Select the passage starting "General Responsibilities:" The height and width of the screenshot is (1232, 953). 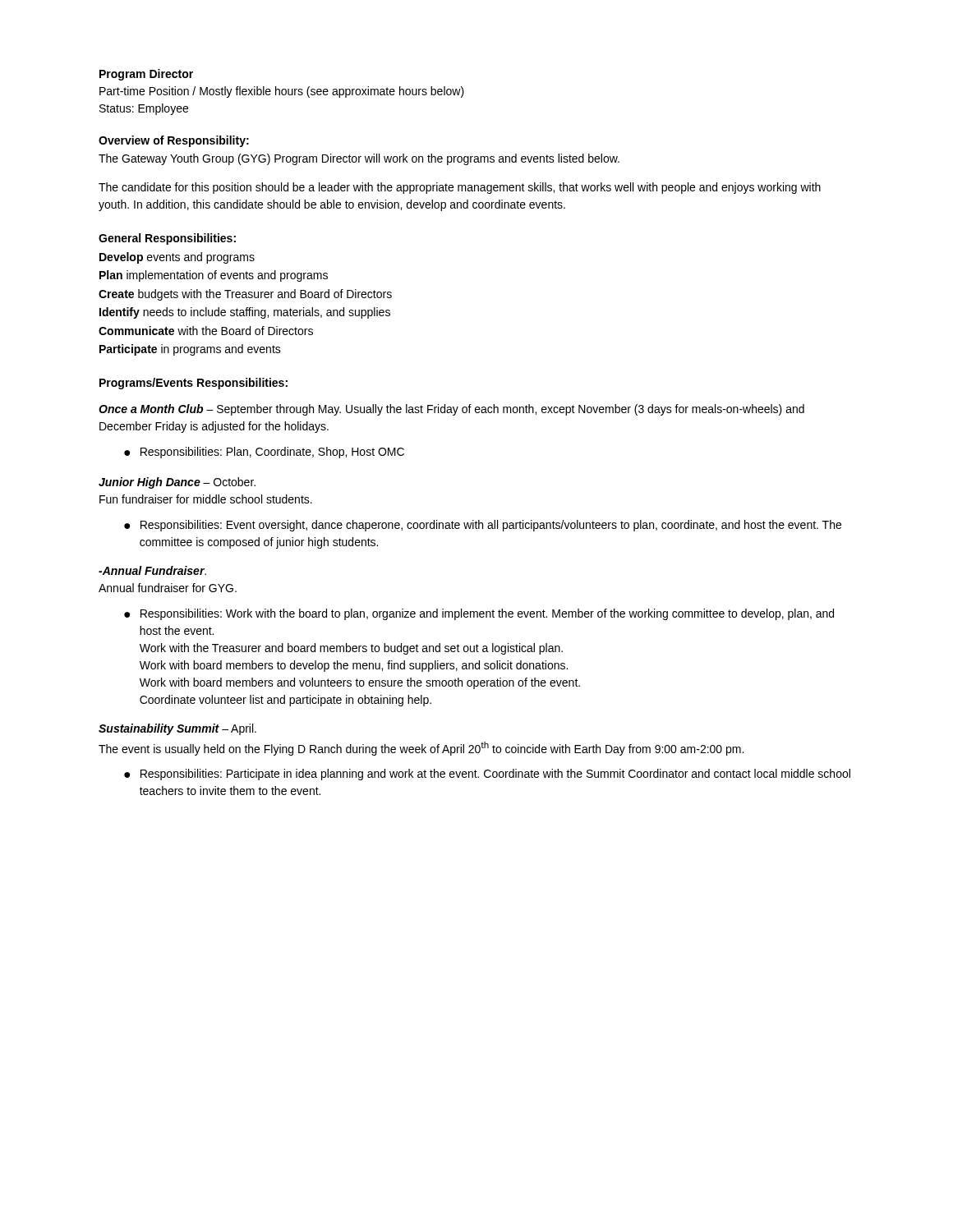tap(168, 238)
